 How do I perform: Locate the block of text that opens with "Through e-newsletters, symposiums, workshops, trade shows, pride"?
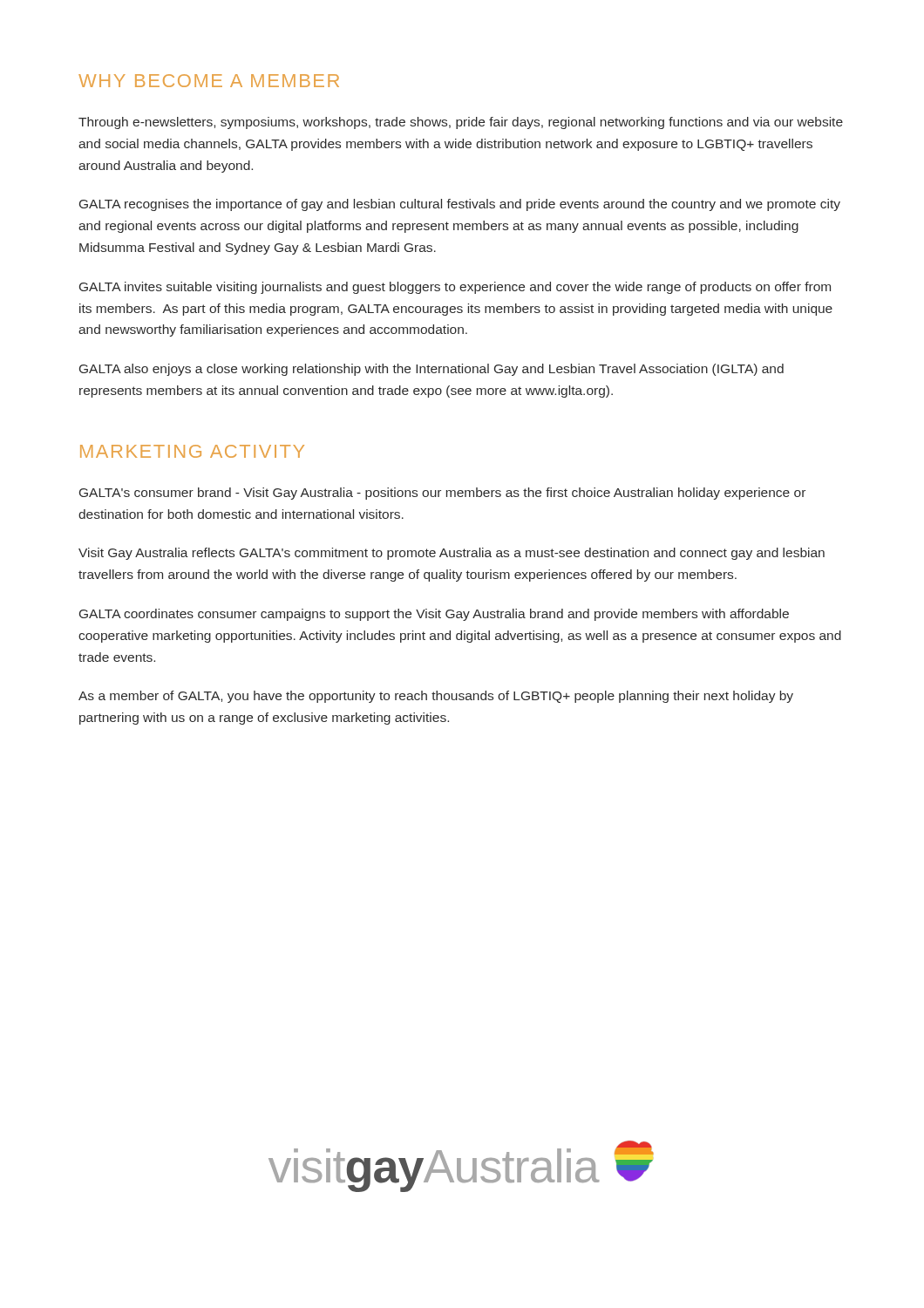pos(461,143)
